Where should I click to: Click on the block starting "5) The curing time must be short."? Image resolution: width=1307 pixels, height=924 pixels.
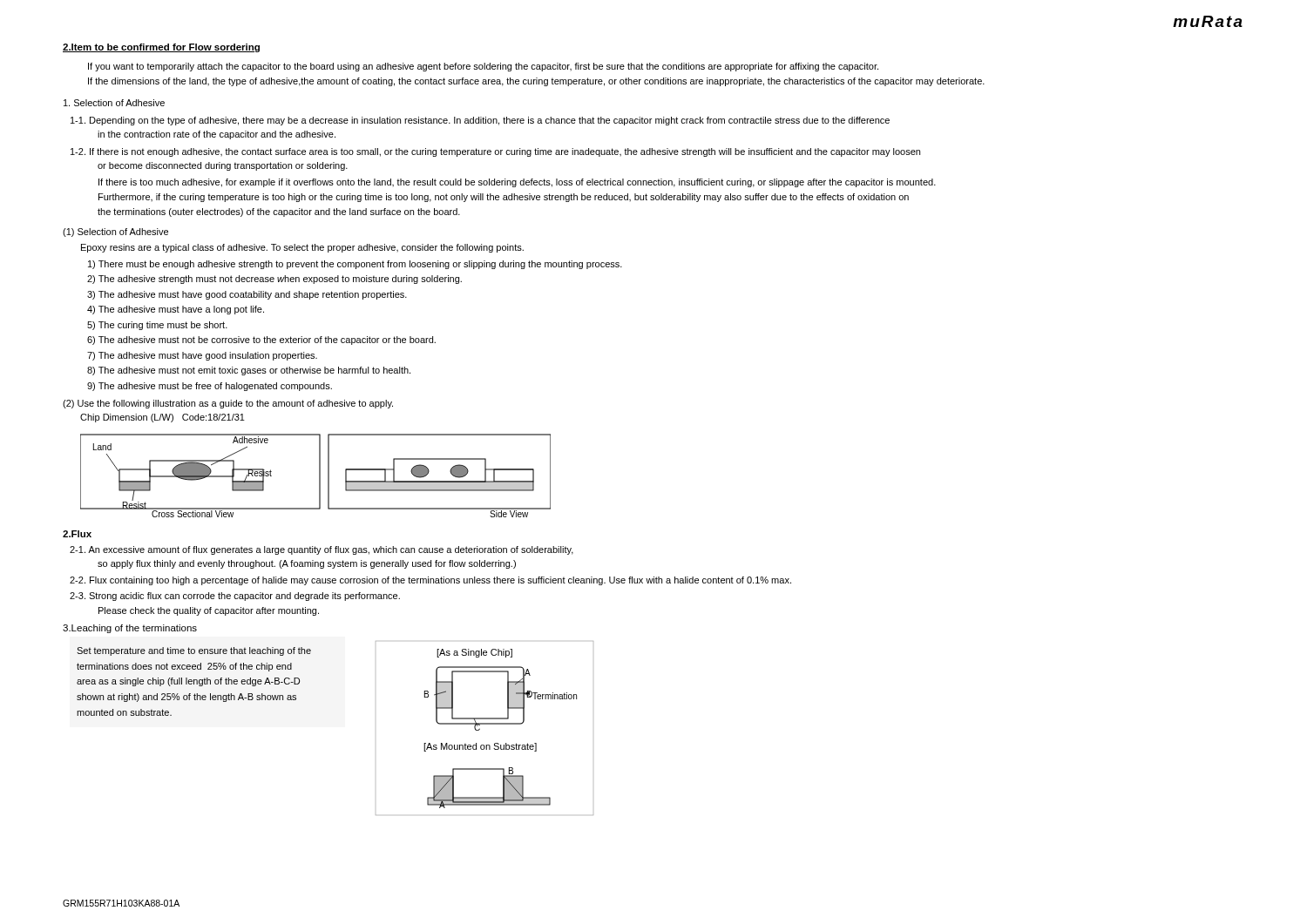(x=157, y=325)
